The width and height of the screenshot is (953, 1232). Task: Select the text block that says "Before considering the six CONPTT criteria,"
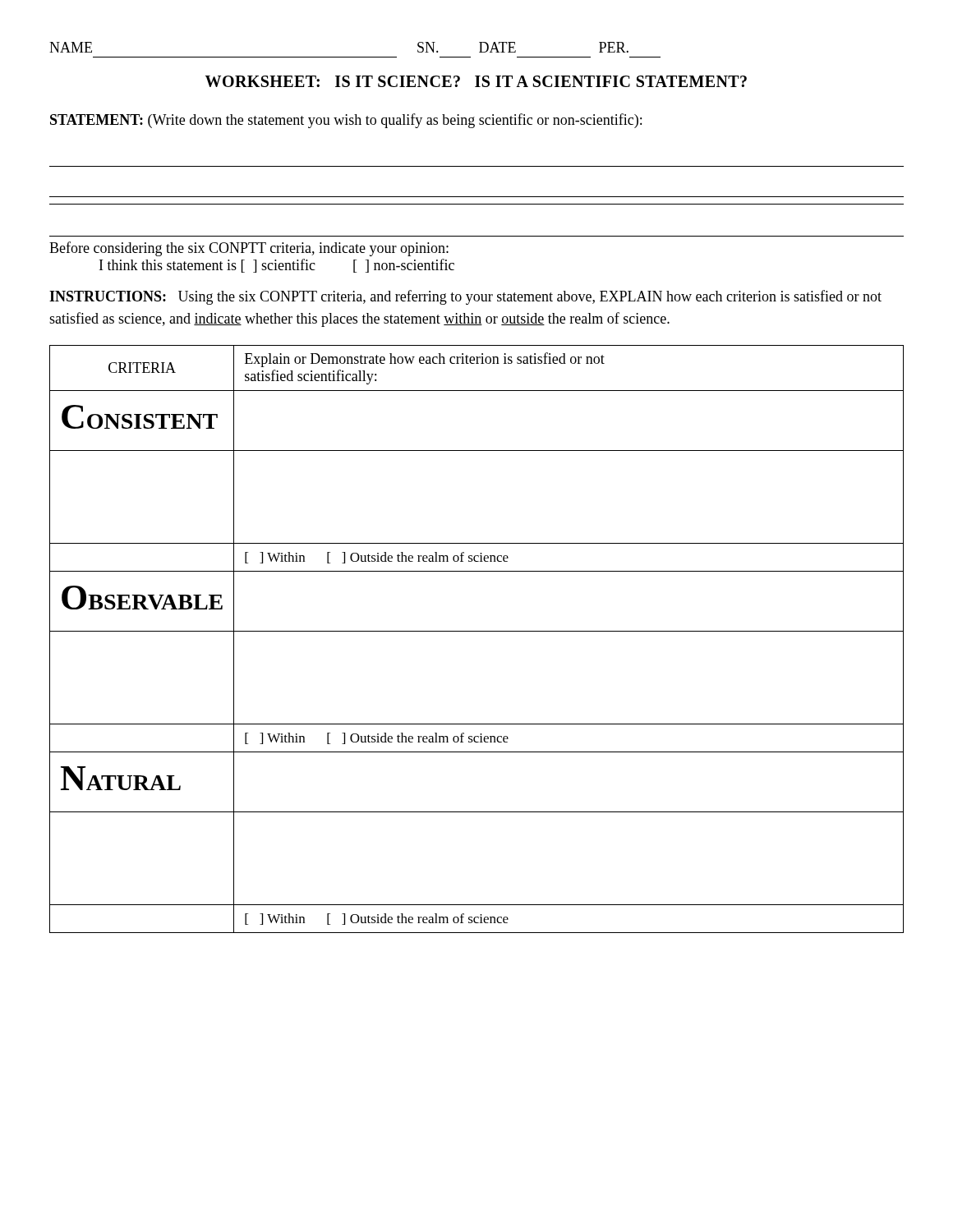[476, 242]
